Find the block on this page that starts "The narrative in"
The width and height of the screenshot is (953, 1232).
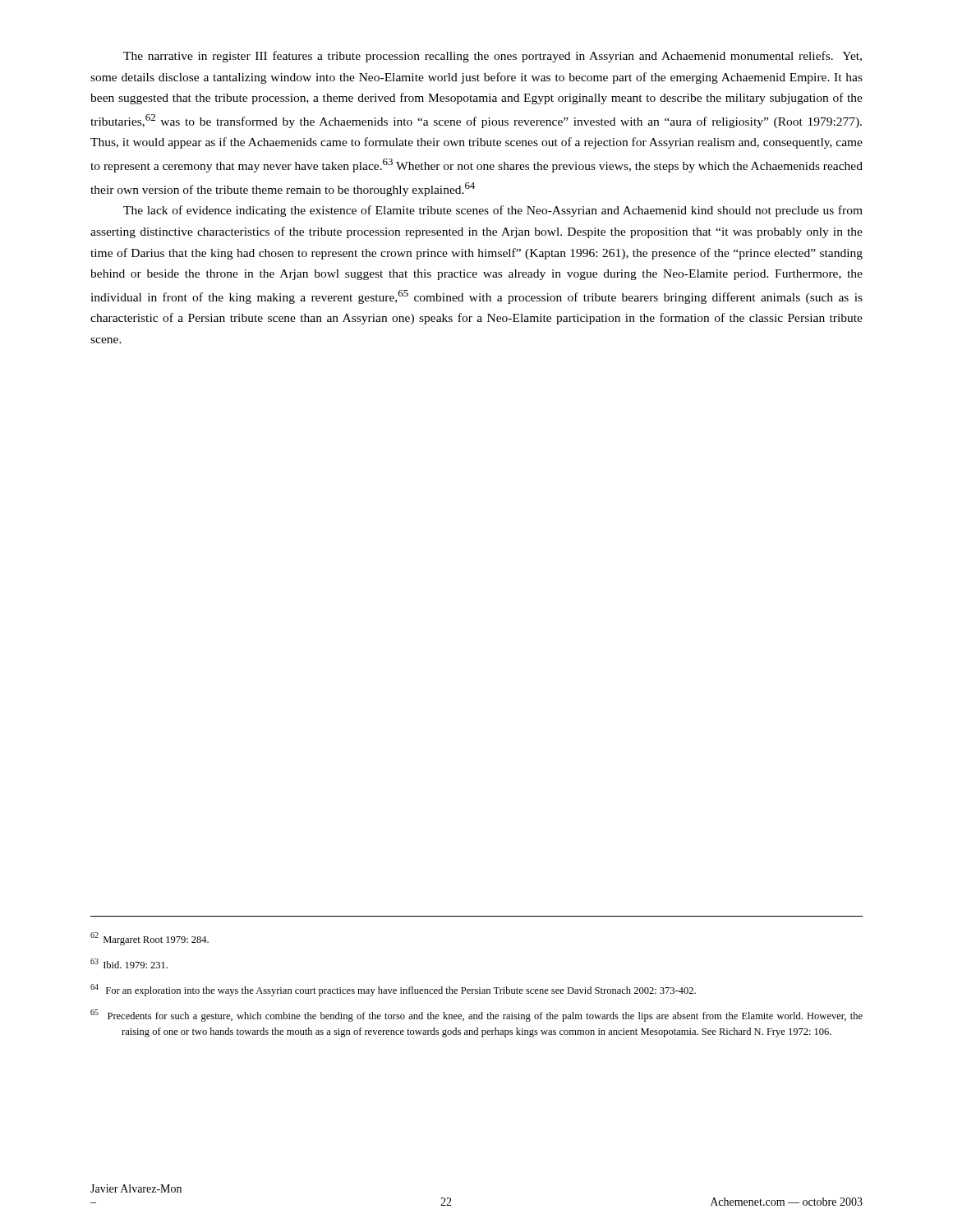coord(476,123)
